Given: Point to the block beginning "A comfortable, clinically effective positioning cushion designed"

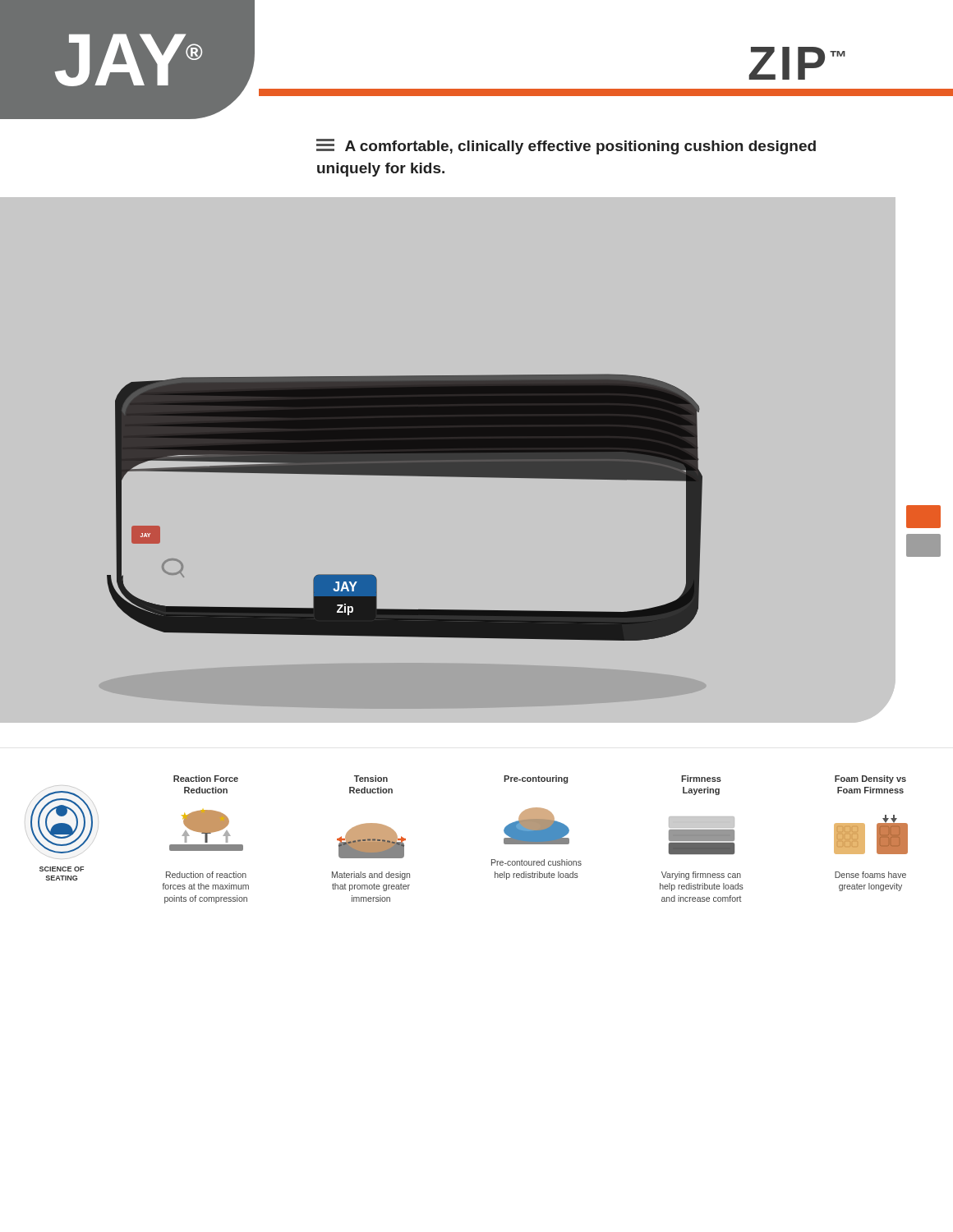Looking at the screenshot, I should [x=567, y=157].
